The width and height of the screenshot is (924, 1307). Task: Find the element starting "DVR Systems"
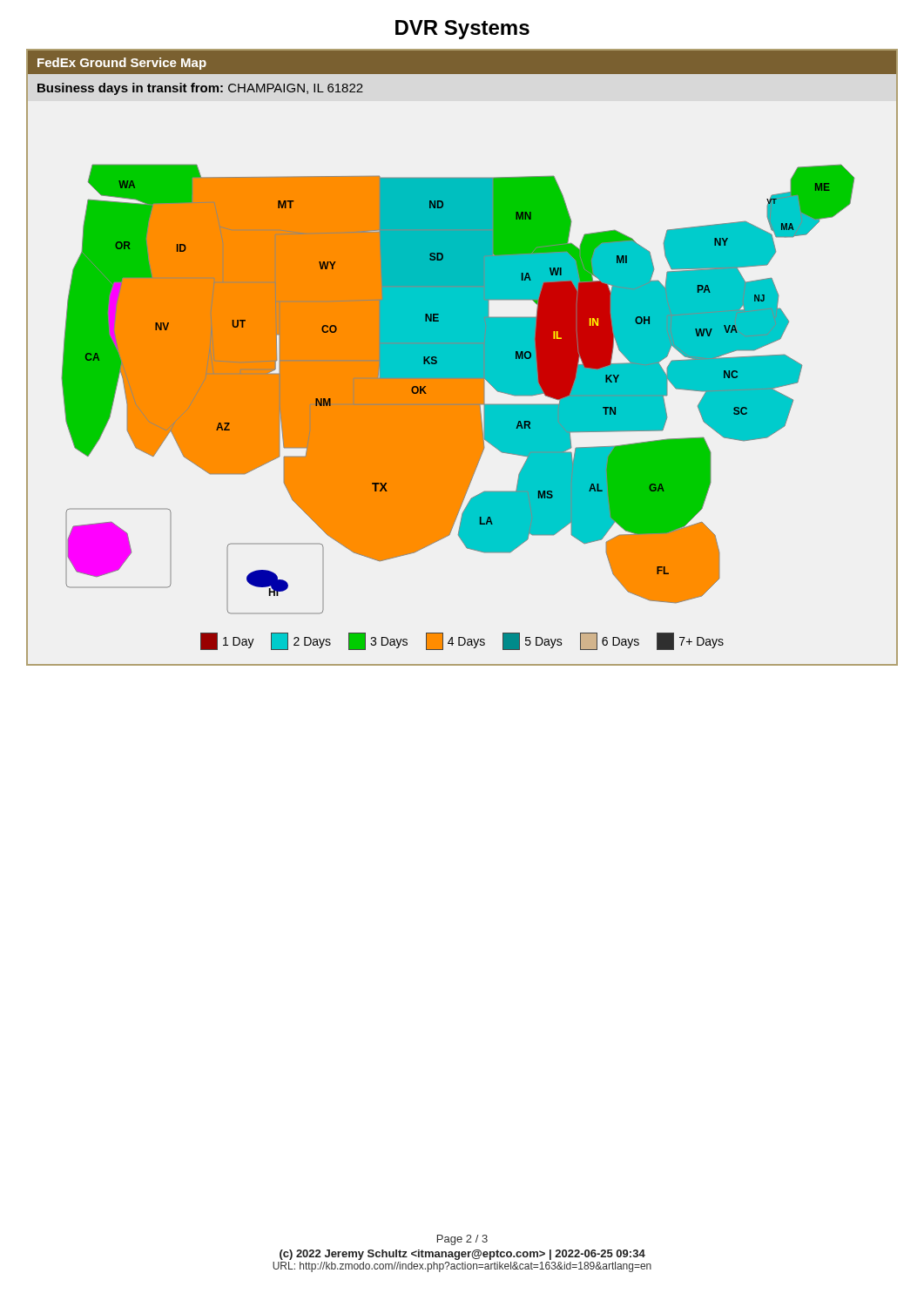462,27
